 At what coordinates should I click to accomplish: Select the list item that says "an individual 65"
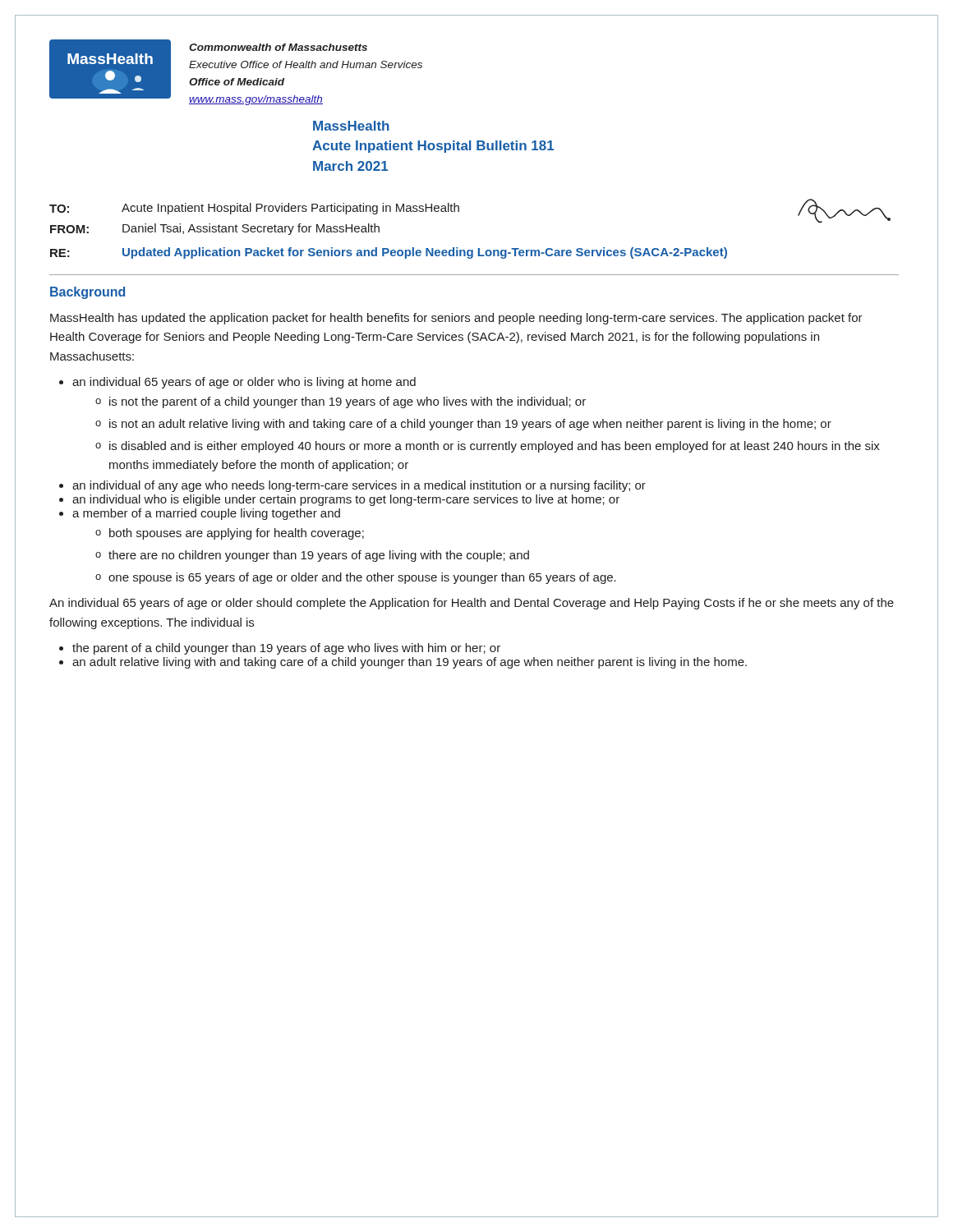tap(486, 424)
